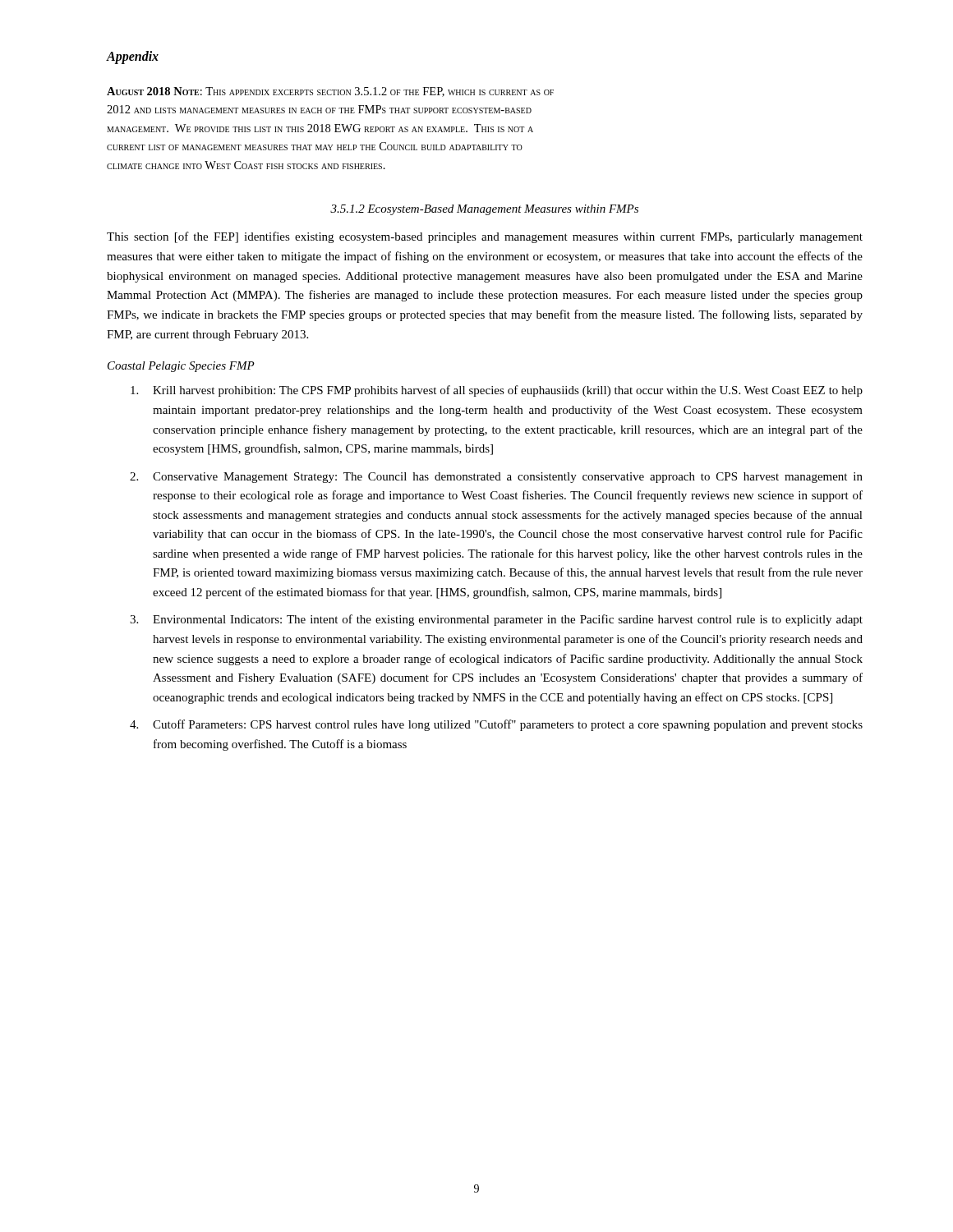Click on the element starting "3.5.1.2 Ecosystem-Based Management Measures within FMPs"
953x1232 pixels.
[485, 209]
